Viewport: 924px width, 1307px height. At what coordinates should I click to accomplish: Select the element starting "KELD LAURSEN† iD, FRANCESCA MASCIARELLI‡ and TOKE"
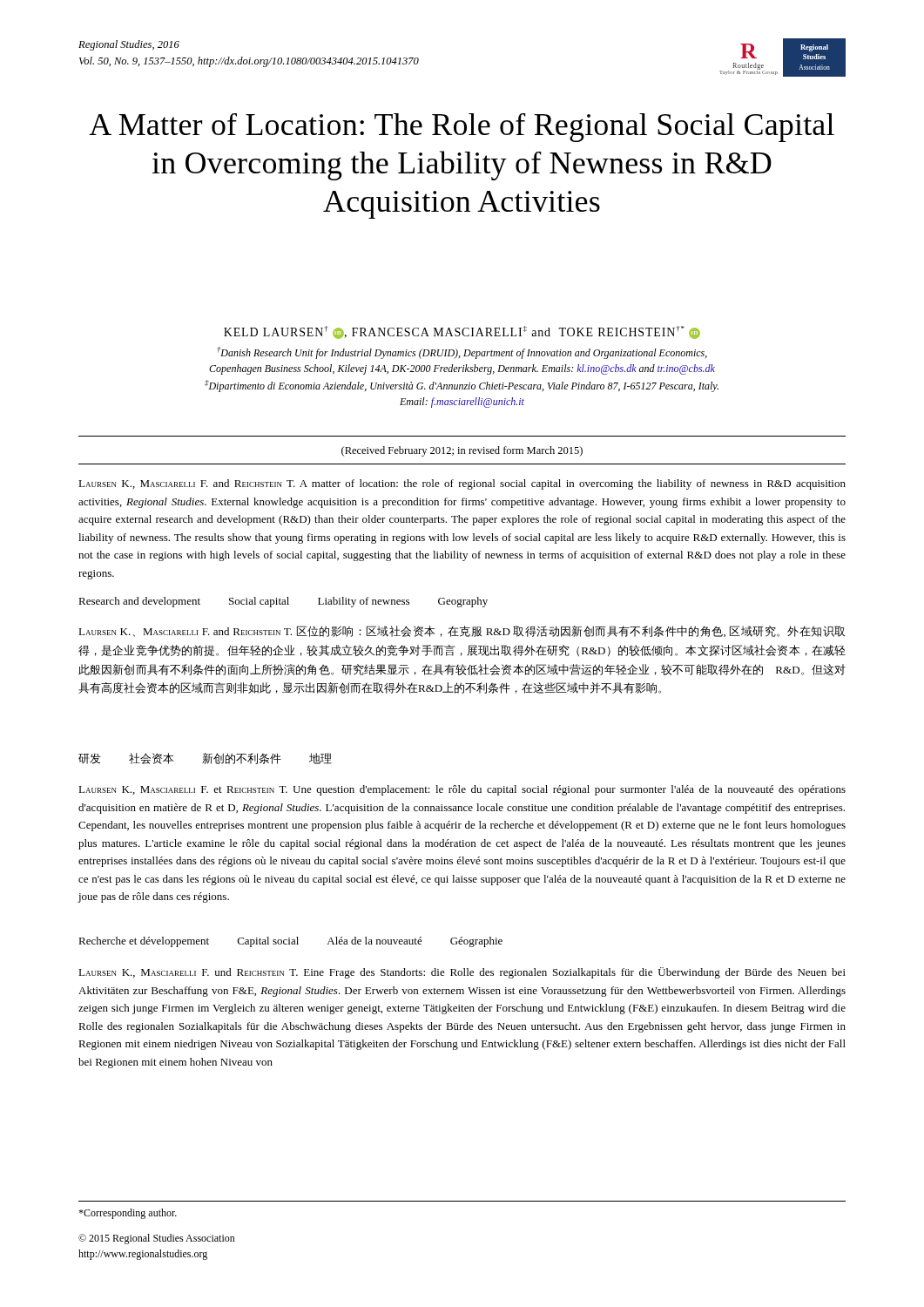point(462,367)
